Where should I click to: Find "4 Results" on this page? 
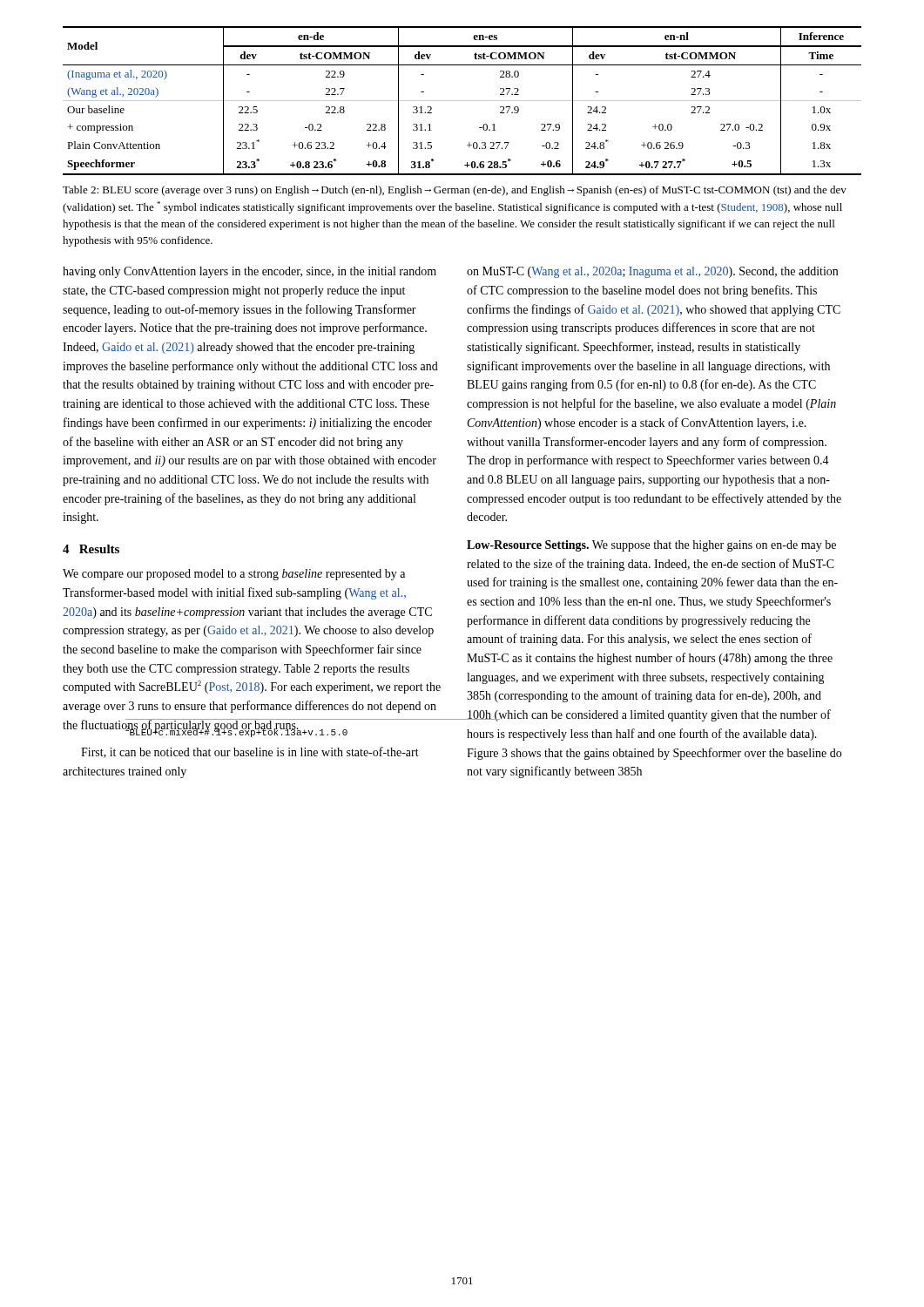tap(91, 549)
